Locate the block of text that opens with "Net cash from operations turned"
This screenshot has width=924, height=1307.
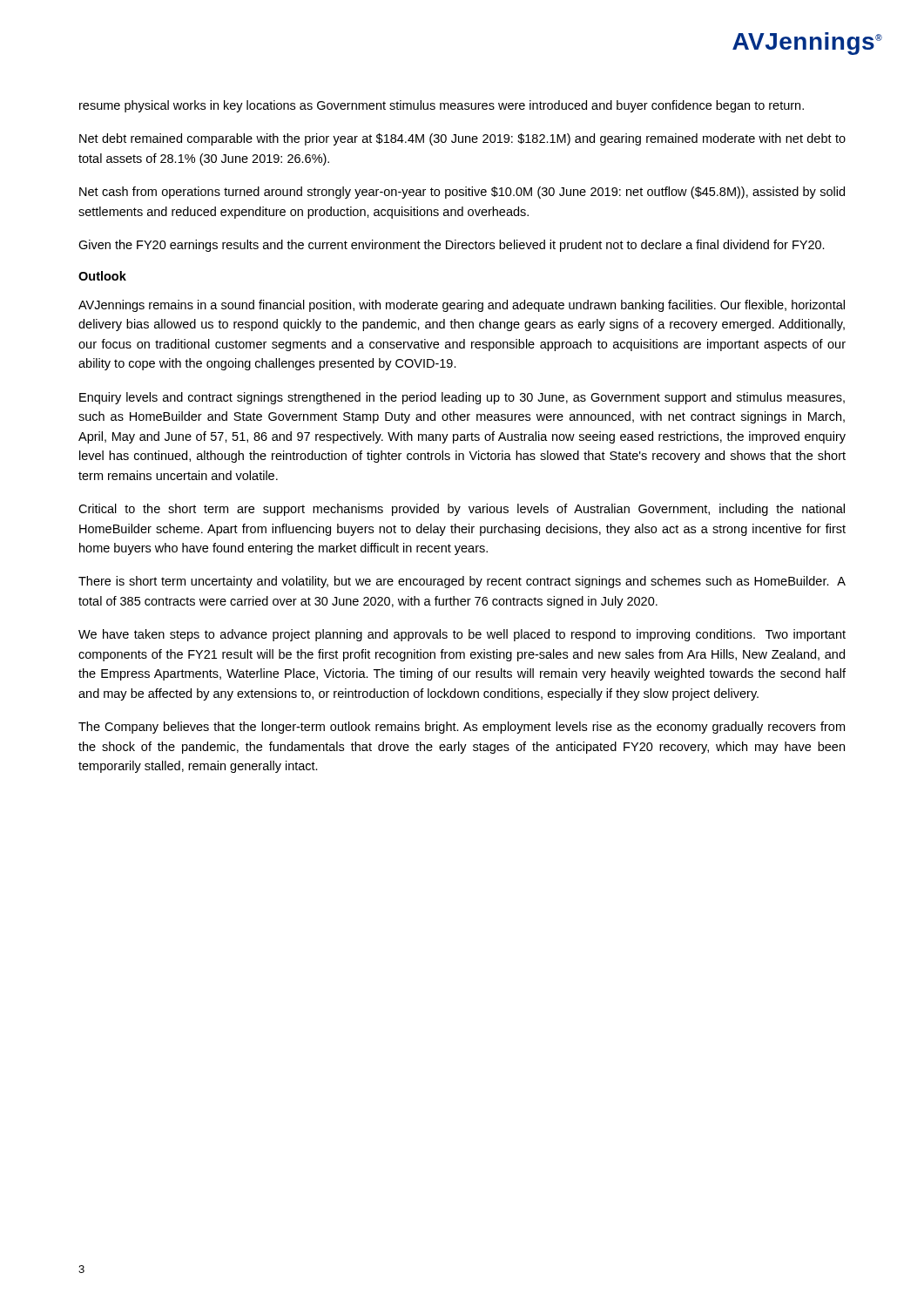[x=462, y=202]
